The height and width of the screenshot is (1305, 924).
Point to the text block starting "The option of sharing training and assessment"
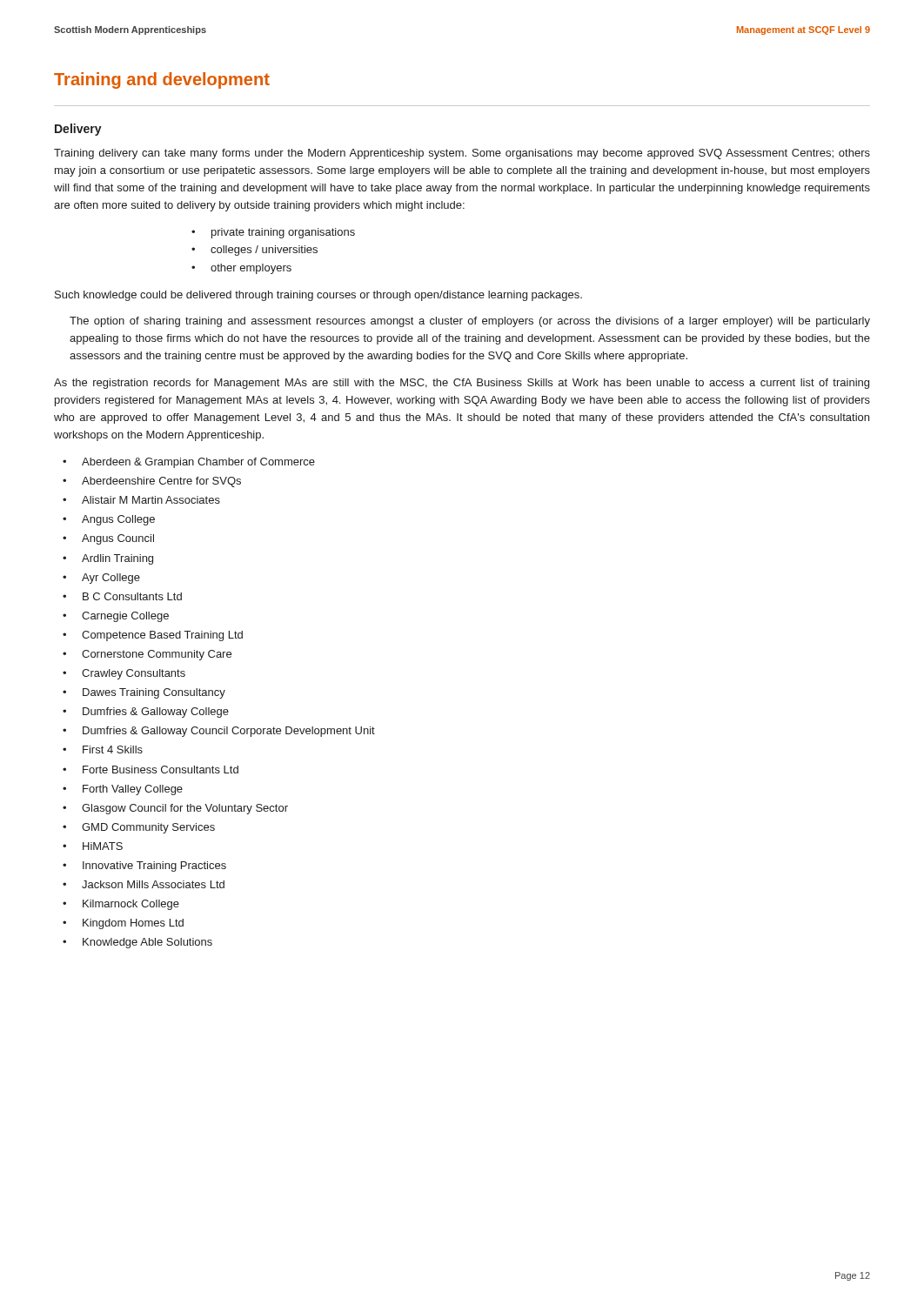(470, 338)
